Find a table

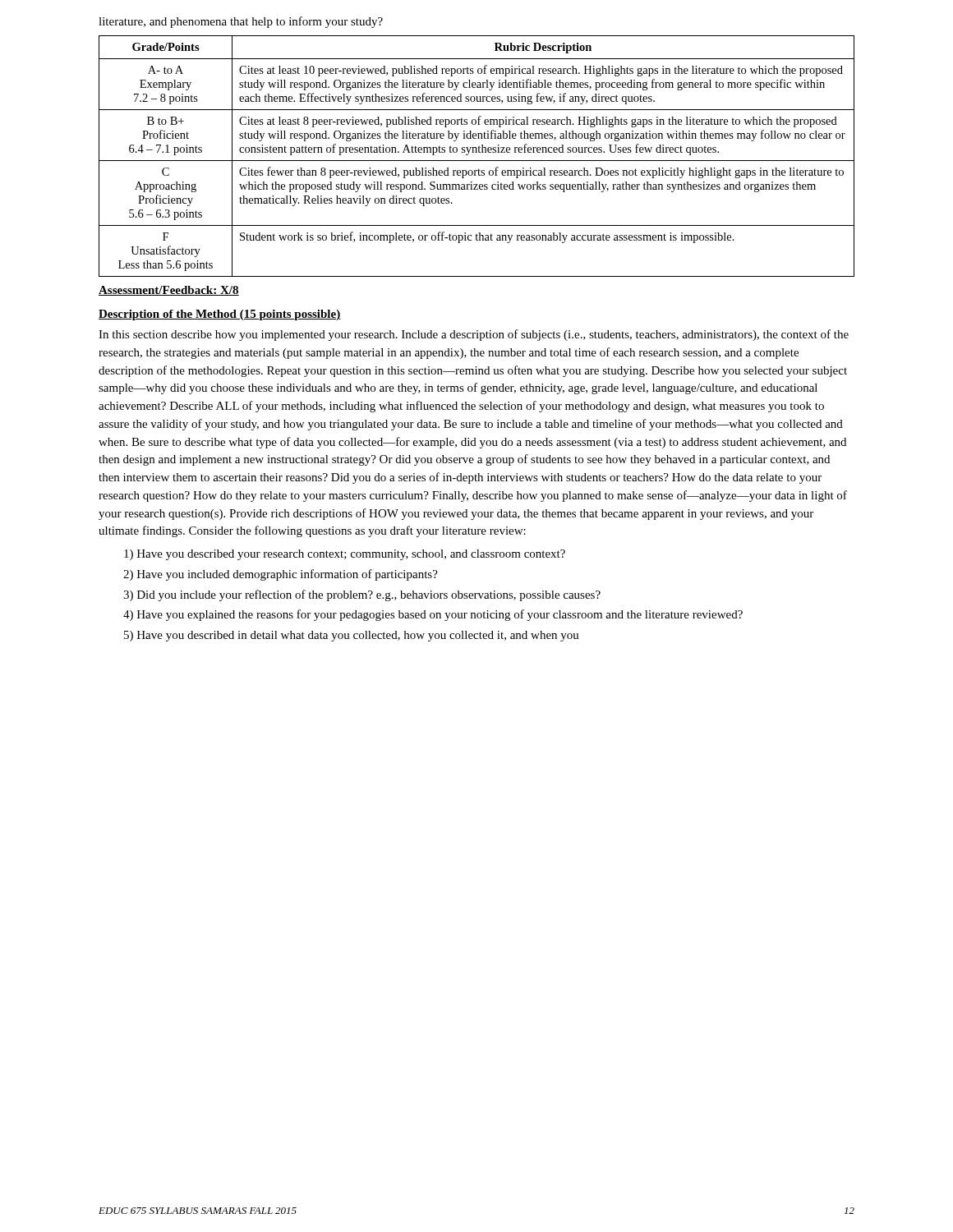[x=476, y=156]
